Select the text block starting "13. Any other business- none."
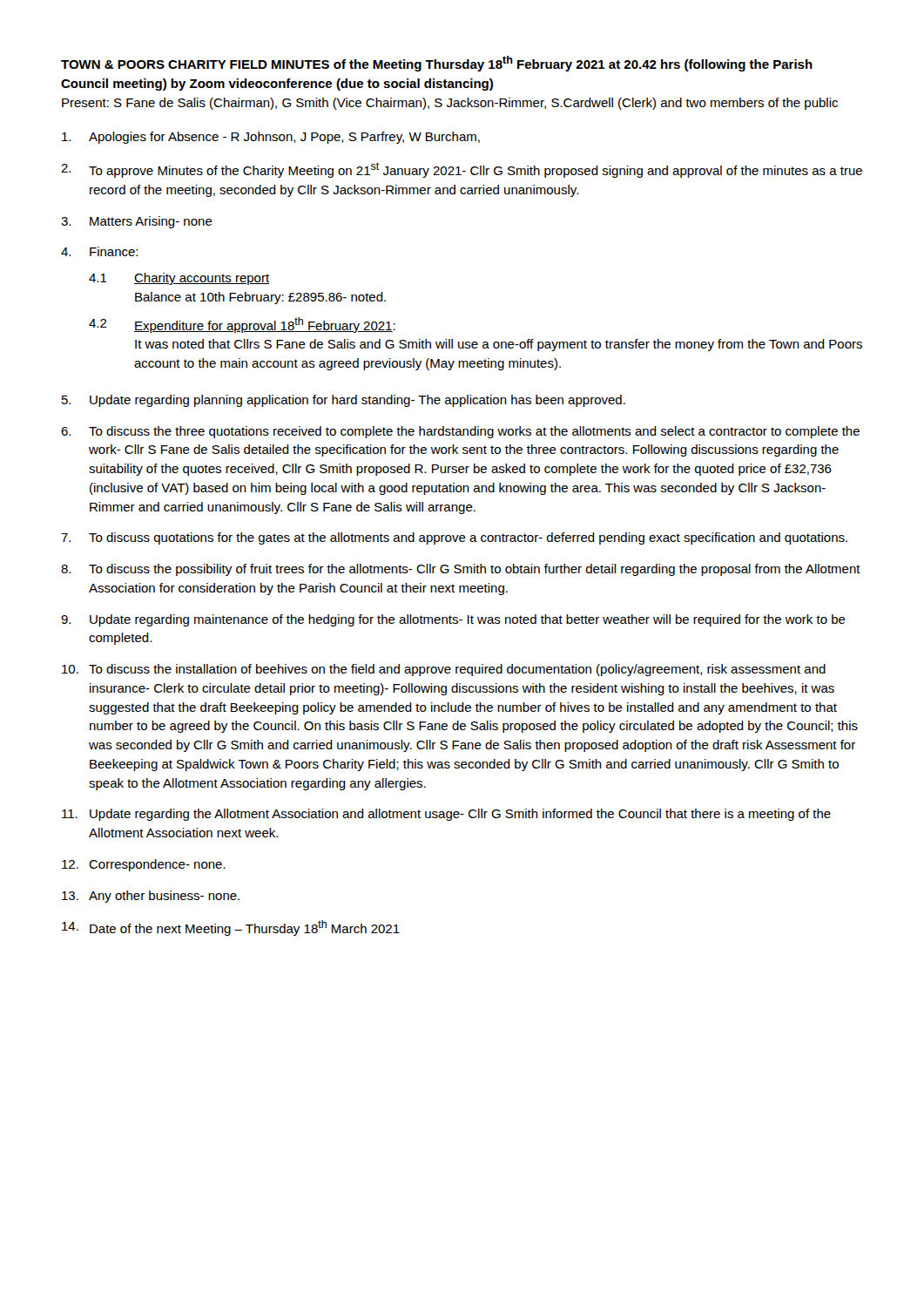The height and width of the screenshot is (1307, 924). [151, 897]
